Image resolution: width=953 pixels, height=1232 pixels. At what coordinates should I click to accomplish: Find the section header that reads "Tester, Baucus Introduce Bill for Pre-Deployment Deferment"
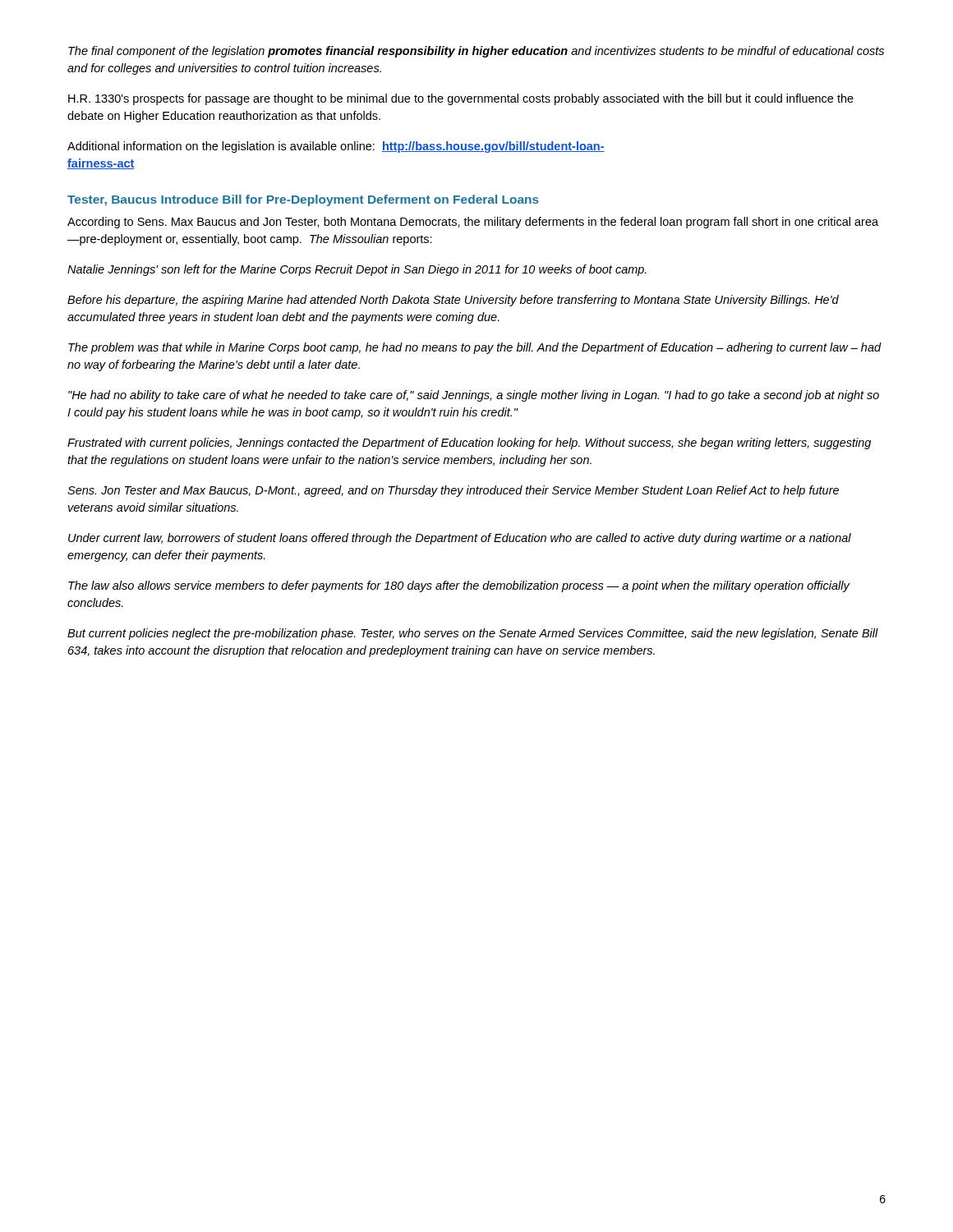pyautogui.click(x=303, y=199)
